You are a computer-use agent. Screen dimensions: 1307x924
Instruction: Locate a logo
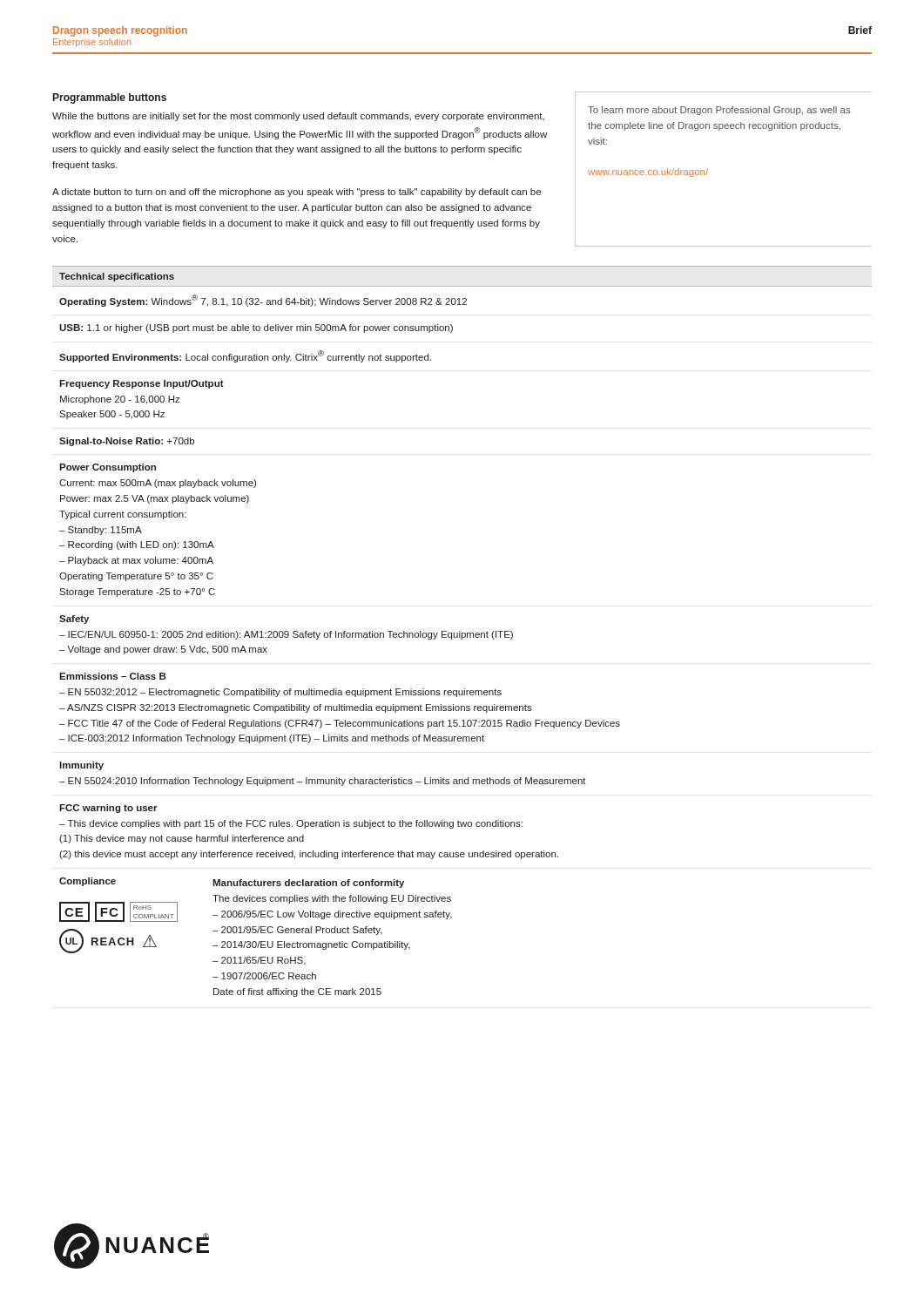[131, 1247]
